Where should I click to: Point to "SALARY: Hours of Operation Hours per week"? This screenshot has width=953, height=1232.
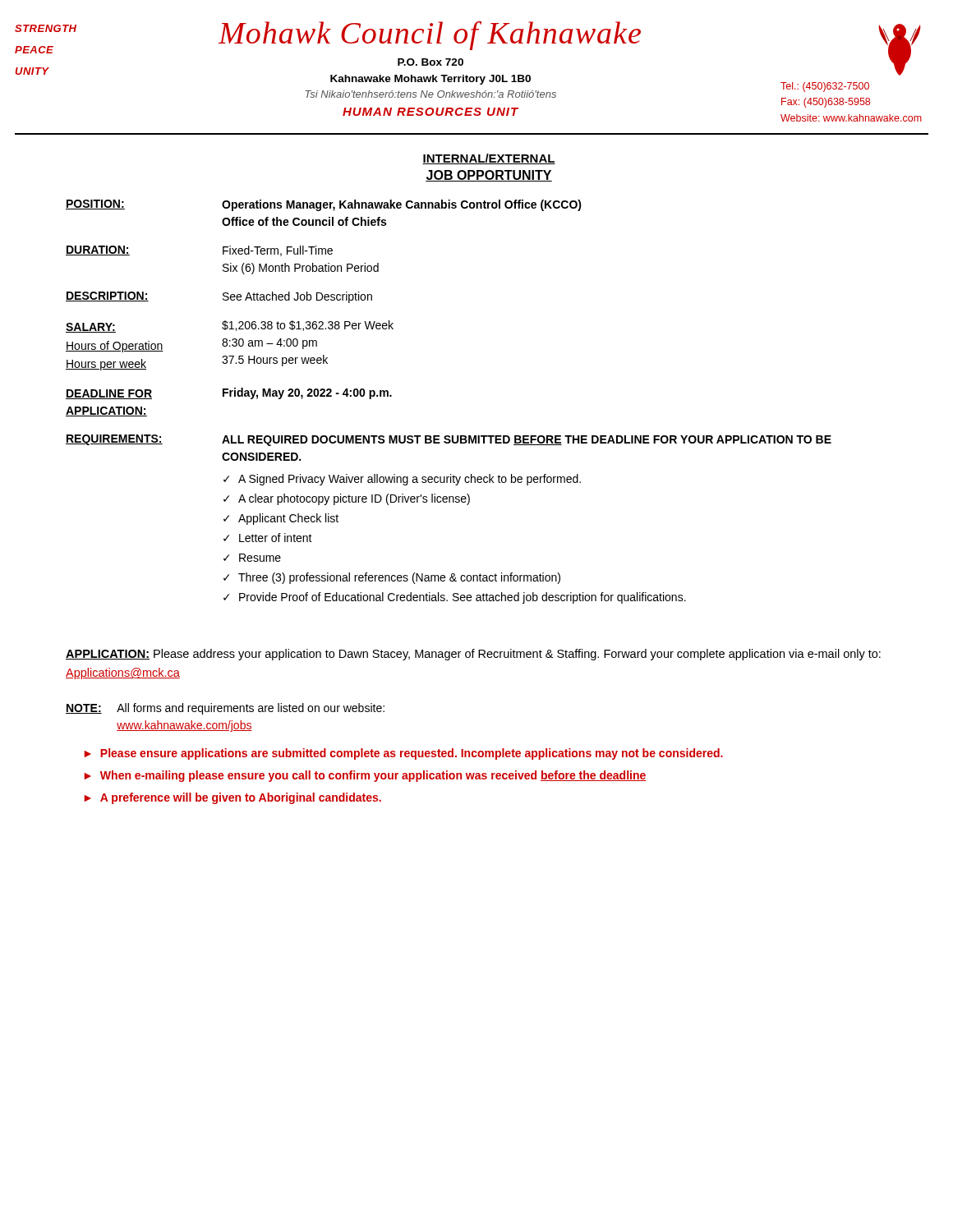(x=114, y=345)
